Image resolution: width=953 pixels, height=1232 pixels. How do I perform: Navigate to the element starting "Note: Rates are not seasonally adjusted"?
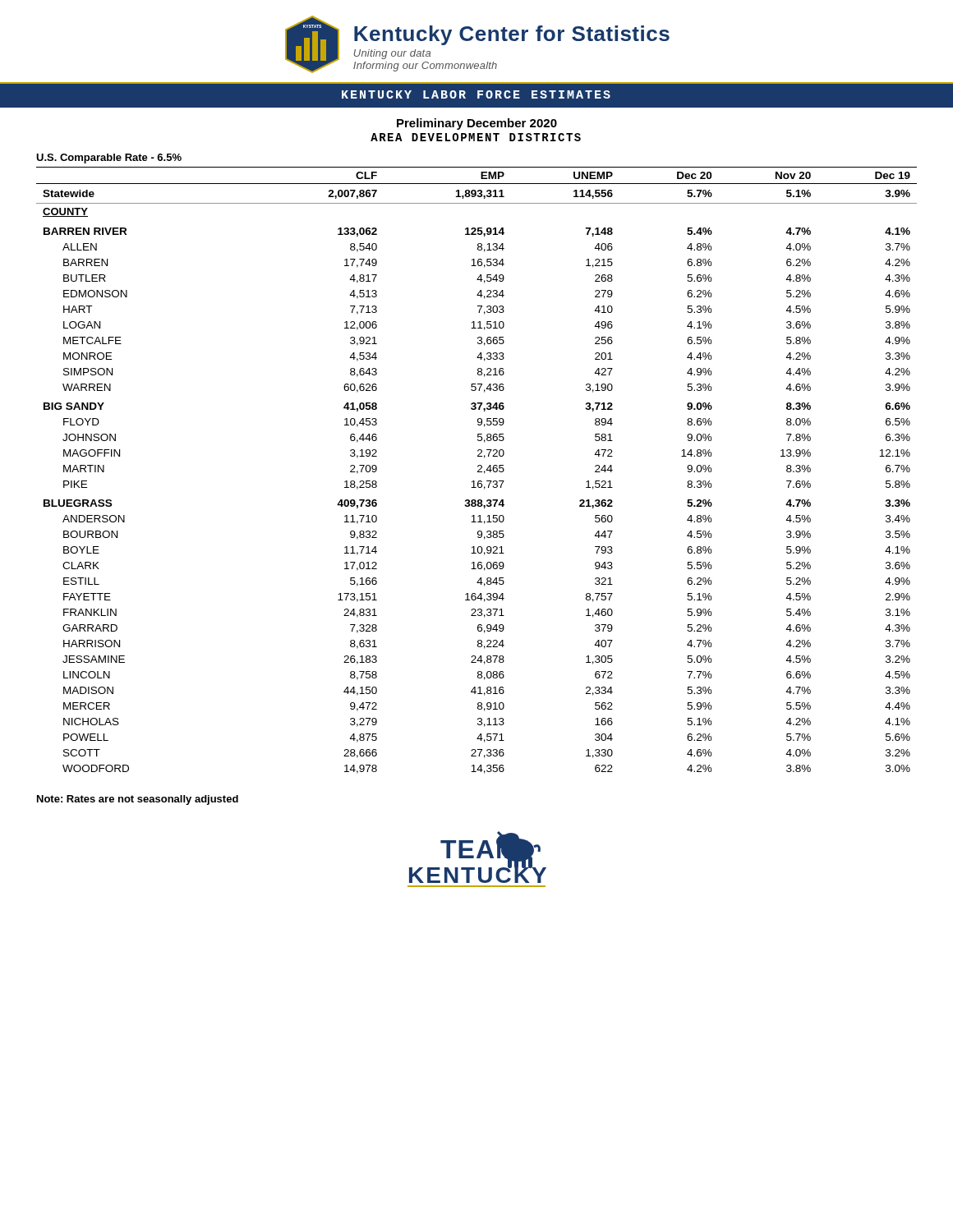point(137,799)
